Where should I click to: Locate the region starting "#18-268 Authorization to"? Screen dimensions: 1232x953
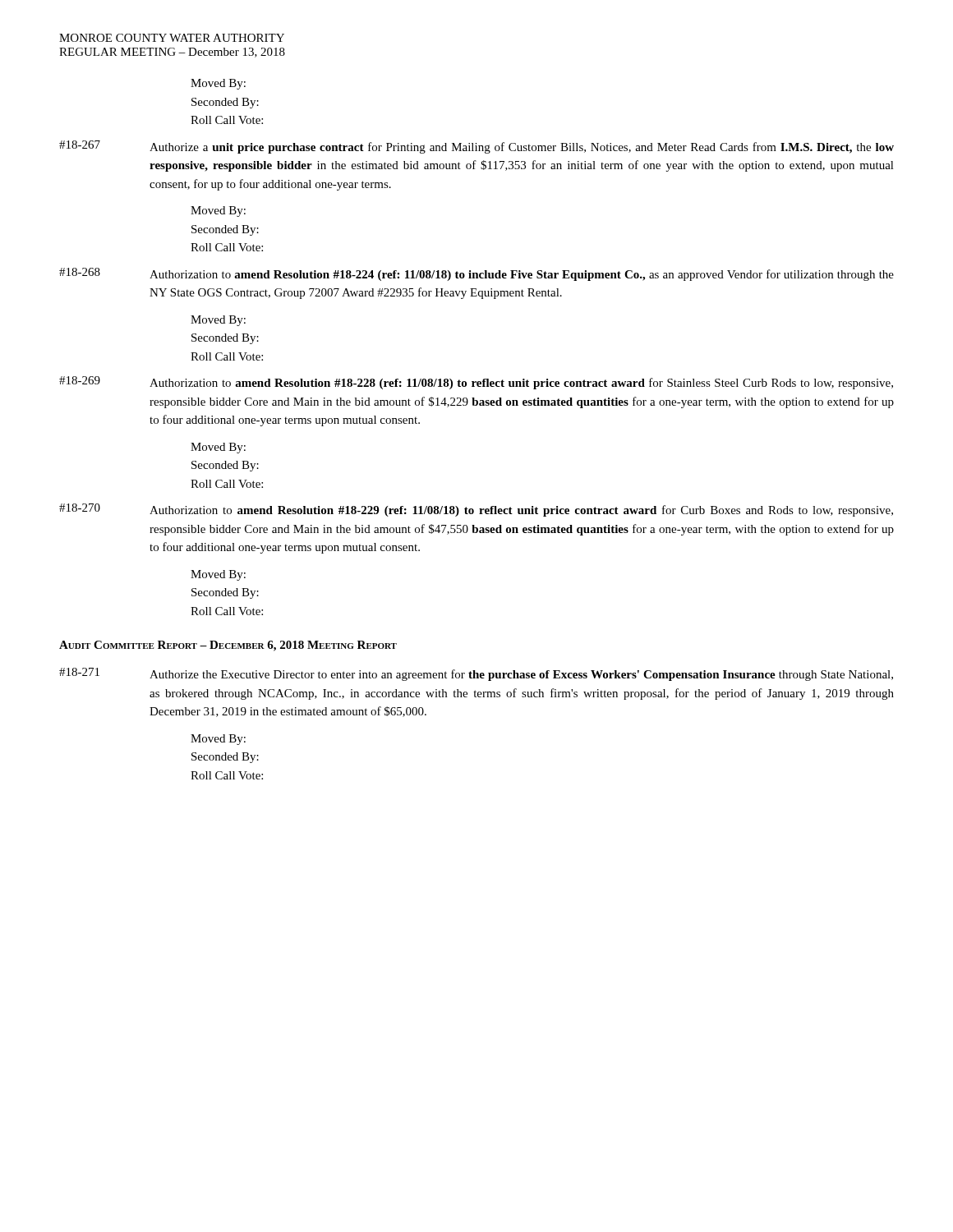(x=476, y=283)
